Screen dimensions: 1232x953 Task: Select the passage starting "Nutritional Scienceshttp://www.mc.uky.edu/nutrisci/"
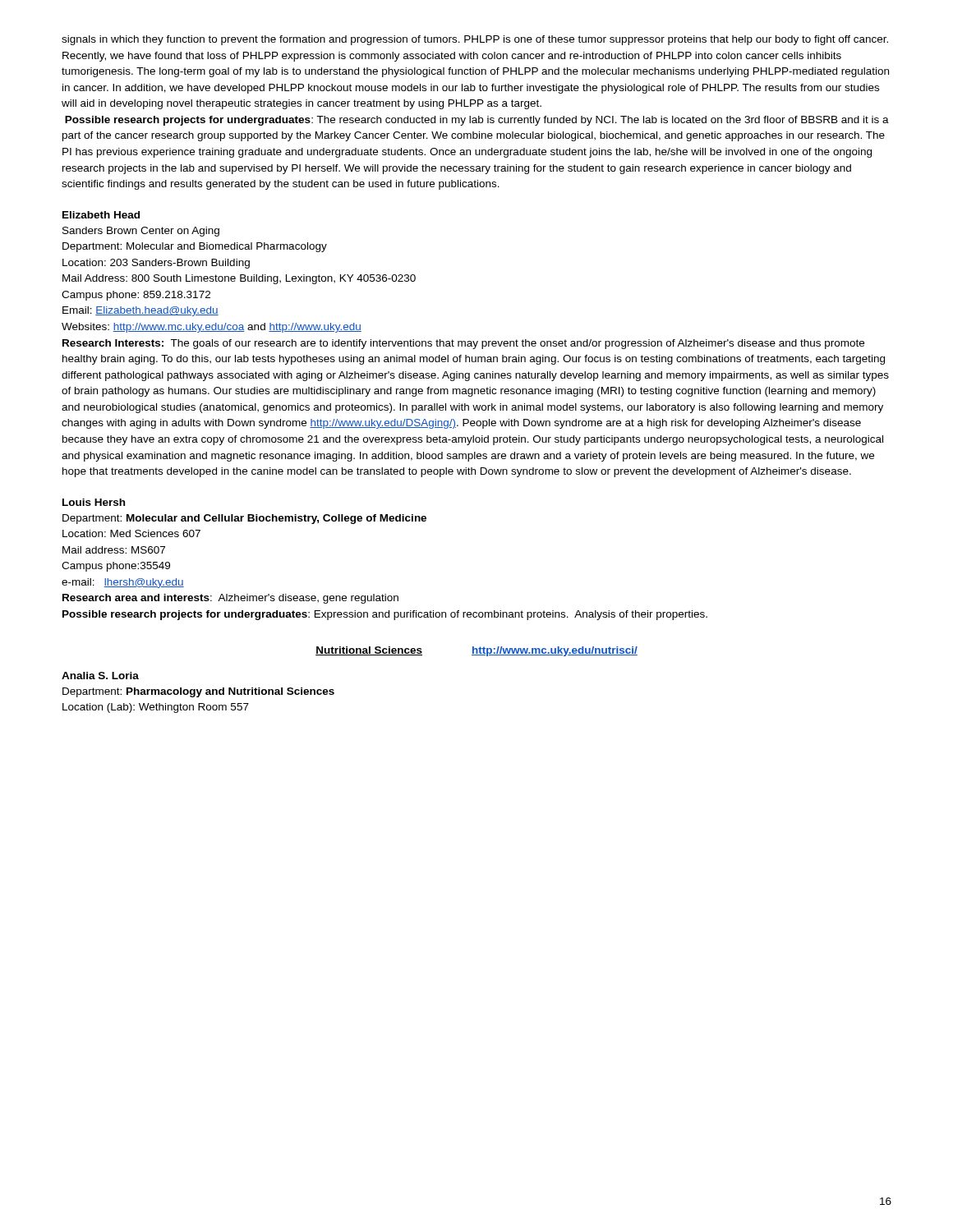click(476, 650)
